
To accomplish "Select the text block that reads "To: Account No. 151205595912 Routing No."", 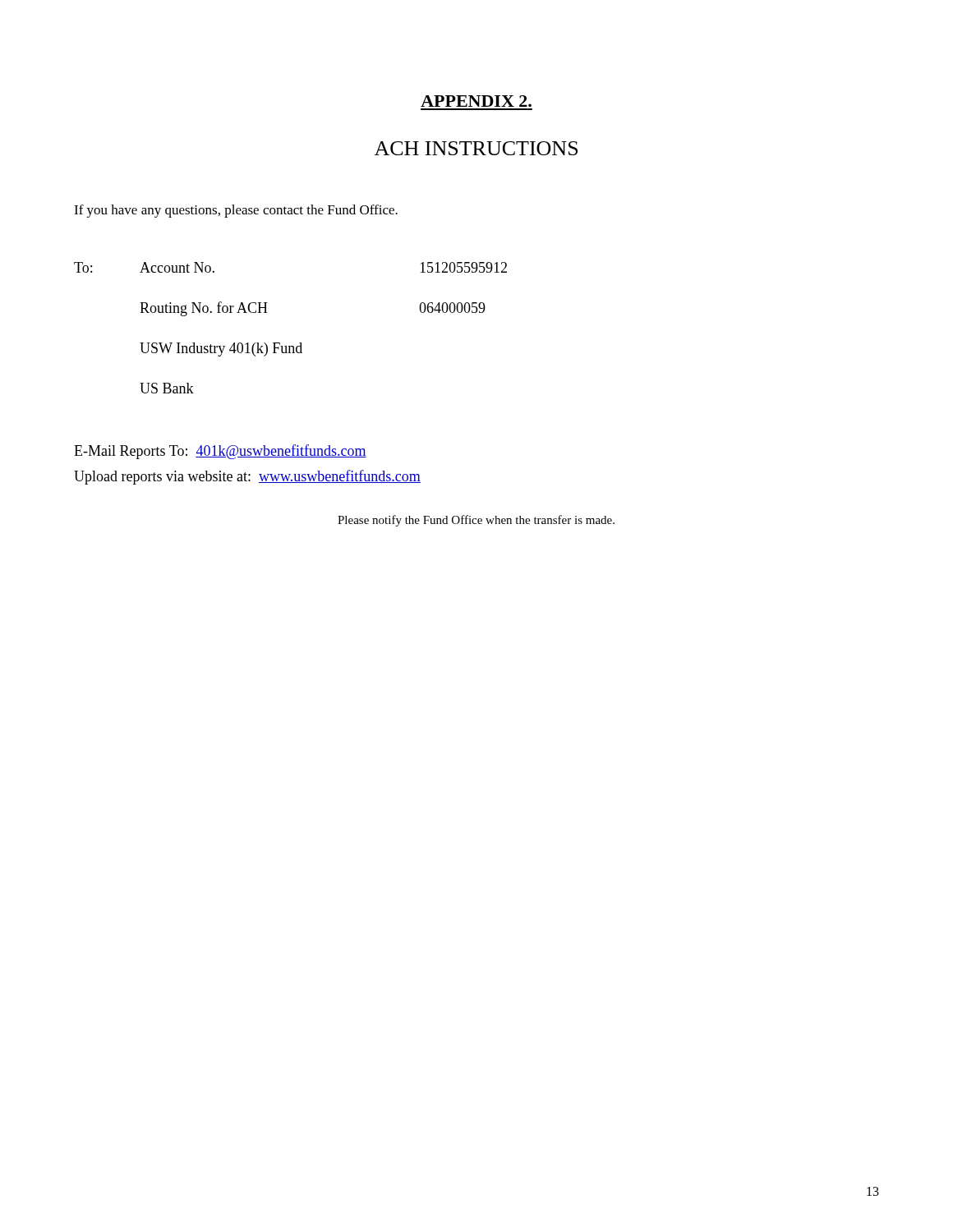I will tap(83, 267).
